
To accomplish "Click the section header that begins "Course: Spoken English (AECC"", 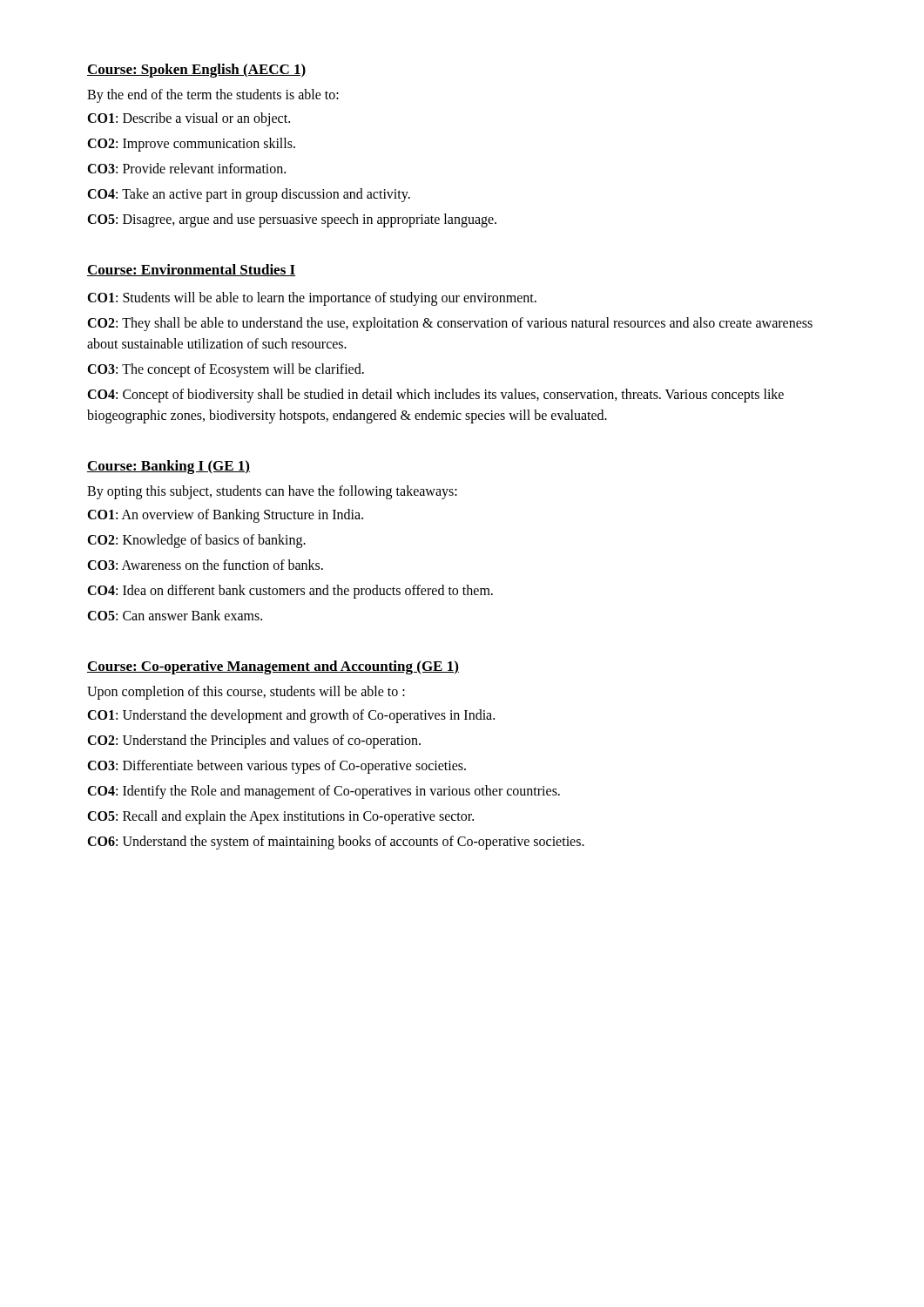I will coord(197,70).
